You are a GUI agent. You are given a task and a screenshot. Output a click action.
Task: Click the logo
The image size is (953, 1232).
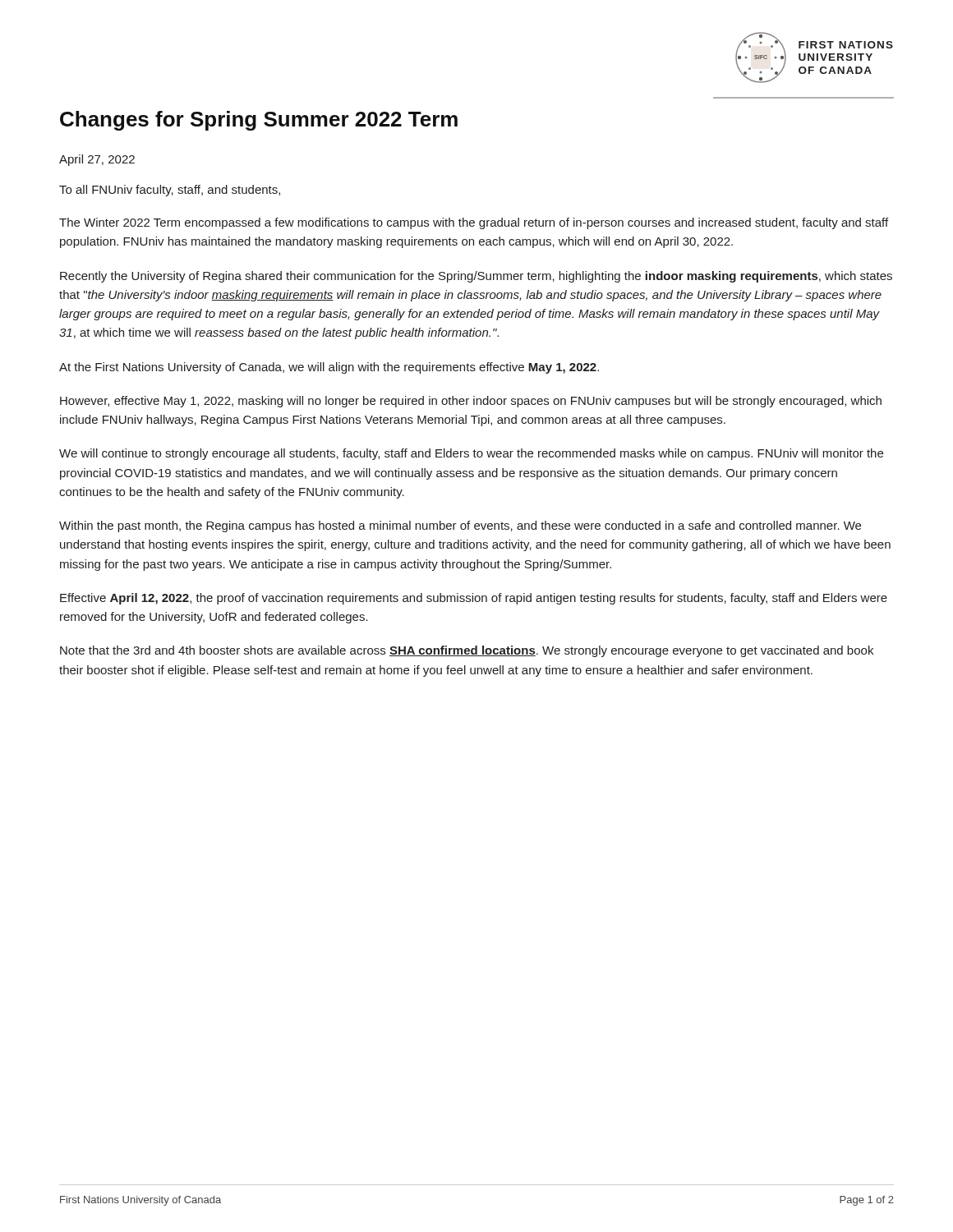coord(814,57)
